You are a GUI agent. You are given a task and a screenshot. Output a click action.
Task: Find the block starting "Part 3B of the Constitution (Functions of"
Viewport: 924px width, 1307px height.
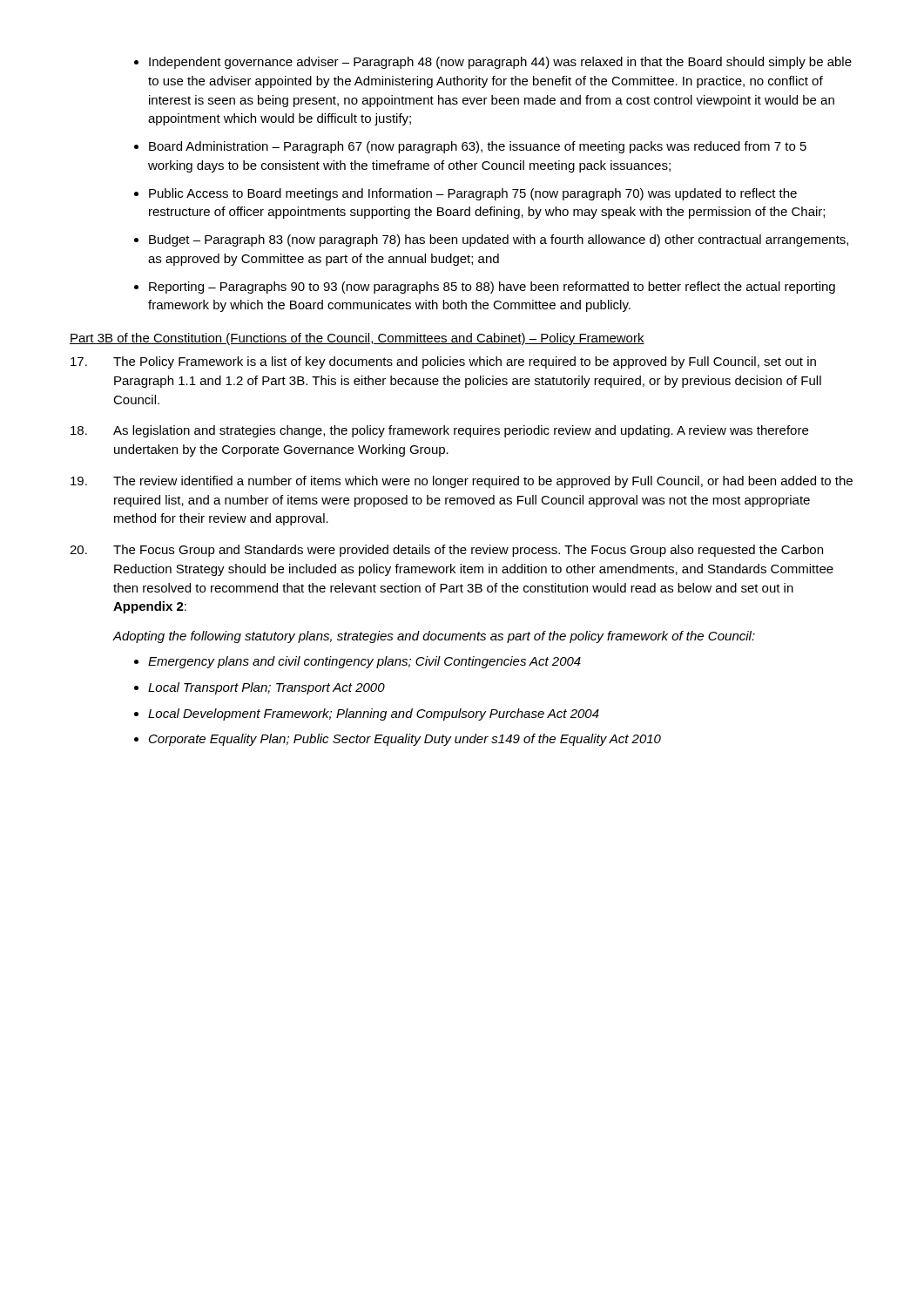(357, 338)
